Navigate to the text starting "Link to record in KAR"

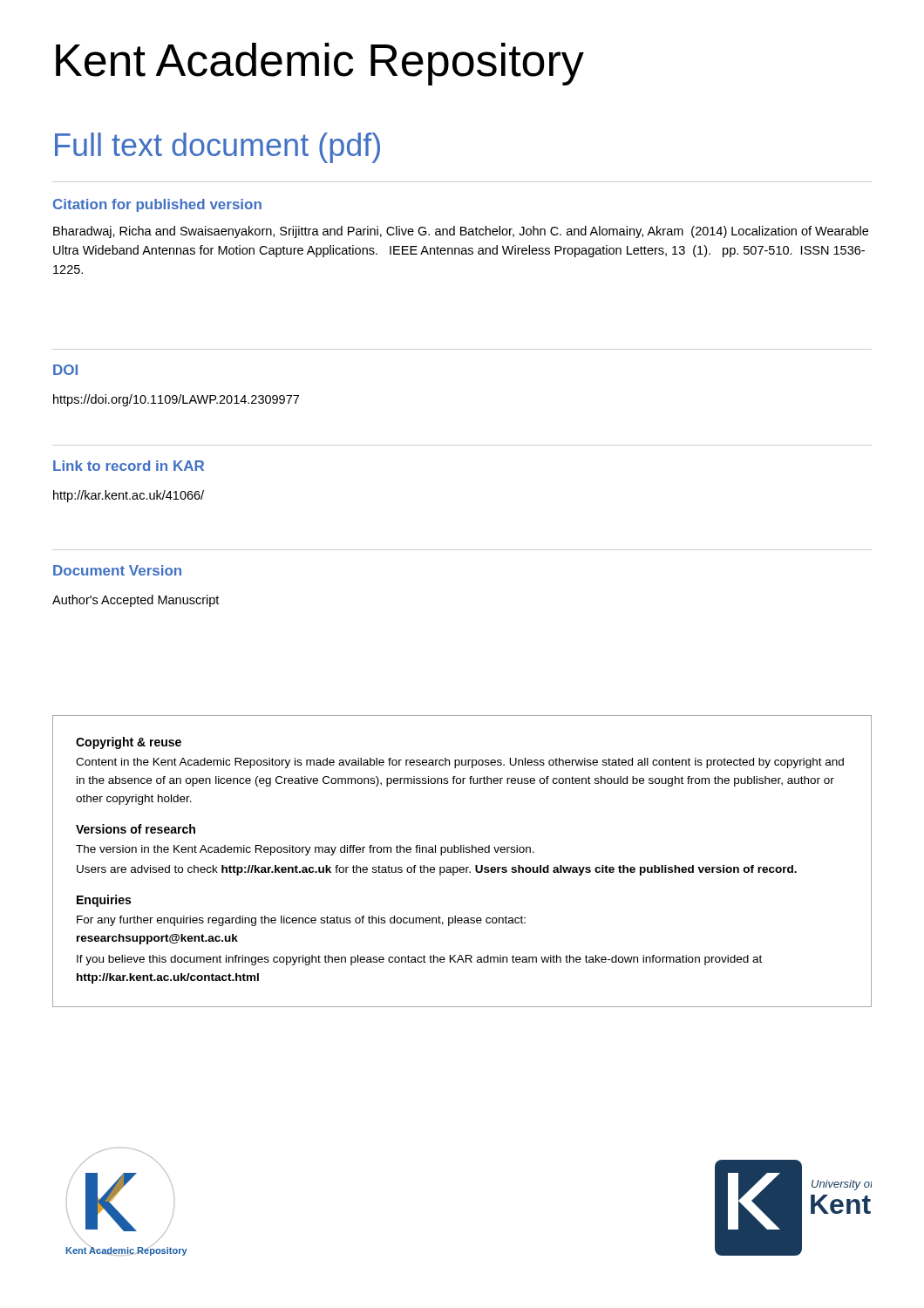[x=128, y=466]
